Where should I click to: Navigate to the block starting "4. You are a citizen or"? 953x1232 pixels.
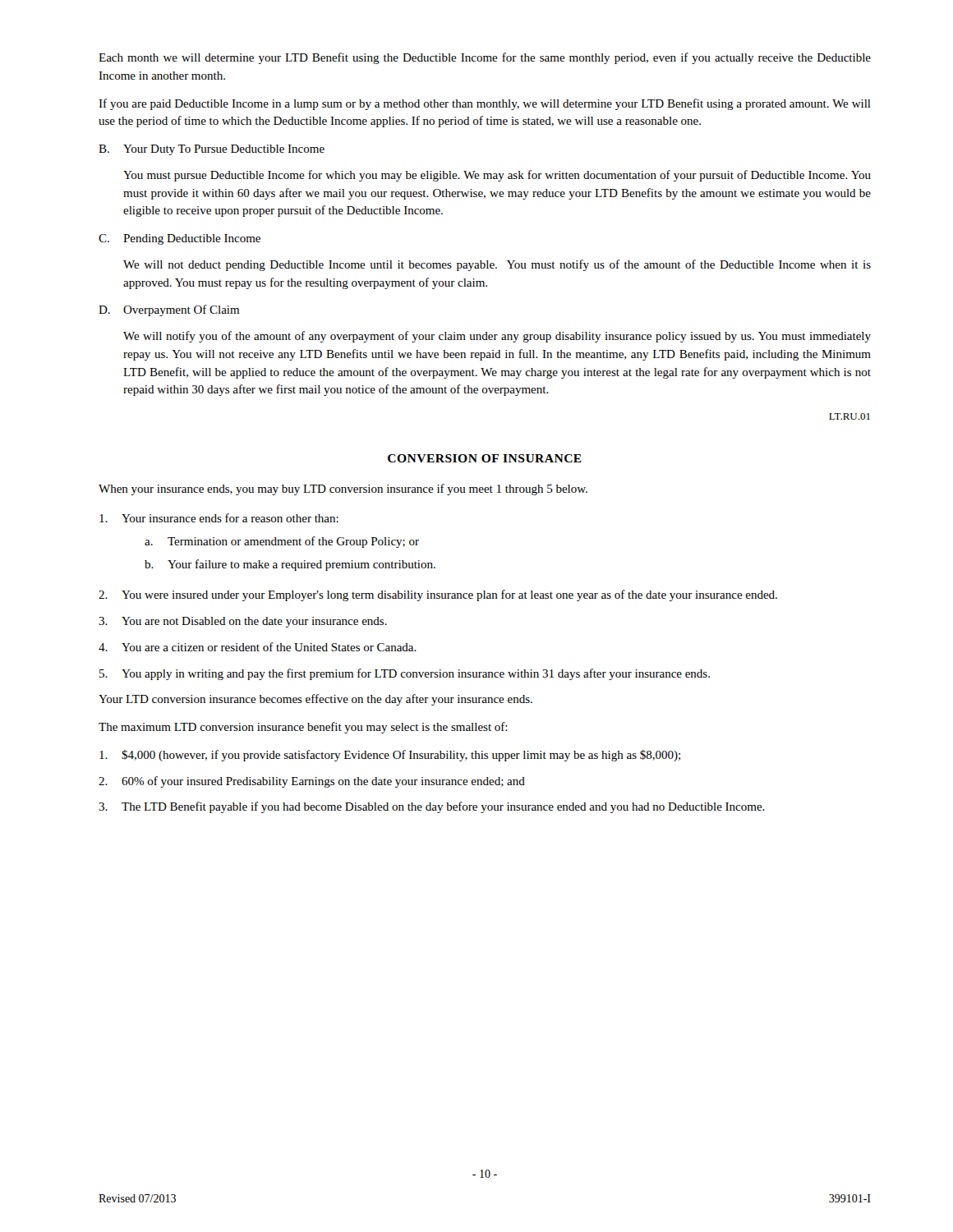(258, 647)
